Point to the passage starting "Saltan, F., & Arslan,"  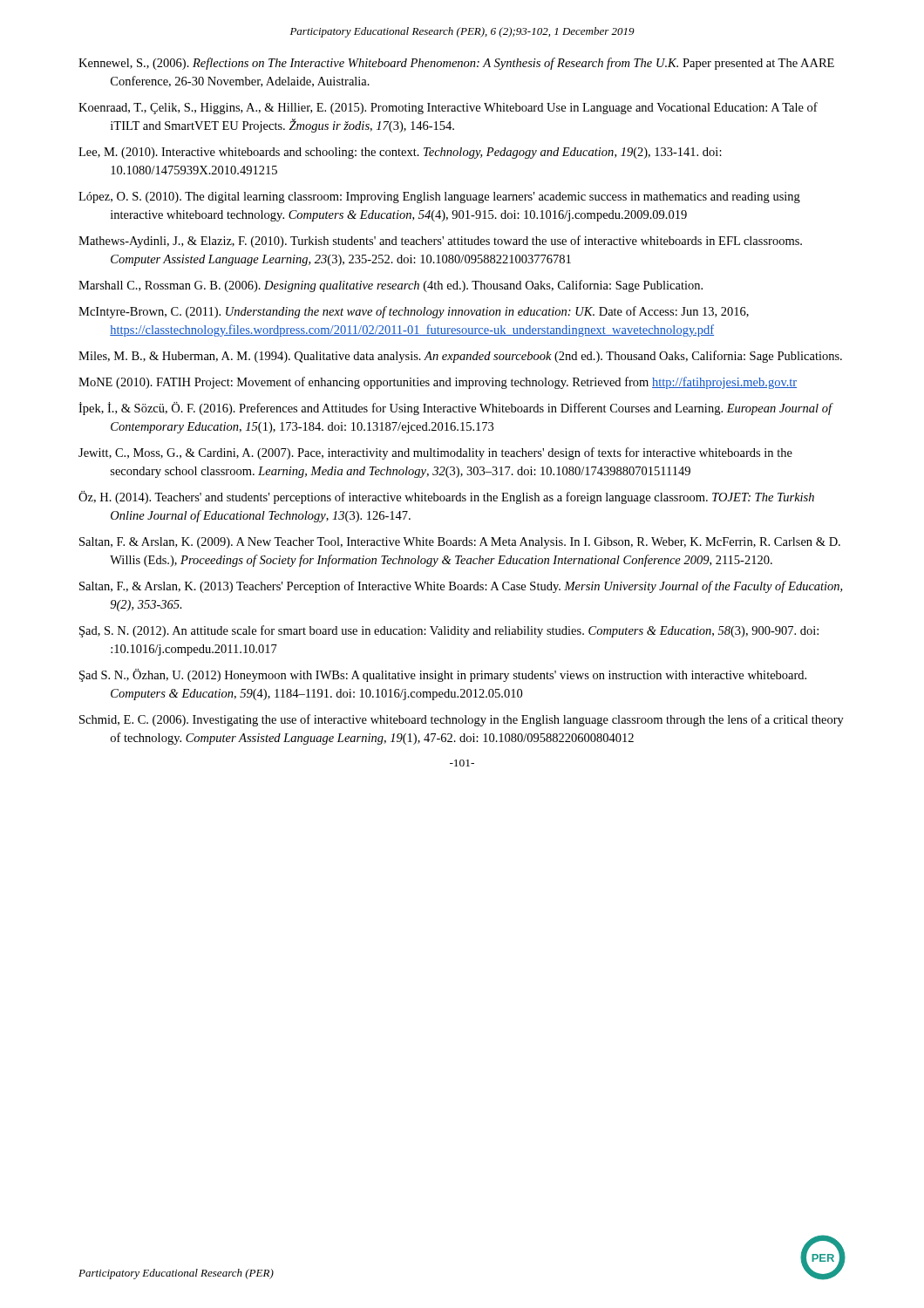461,595
